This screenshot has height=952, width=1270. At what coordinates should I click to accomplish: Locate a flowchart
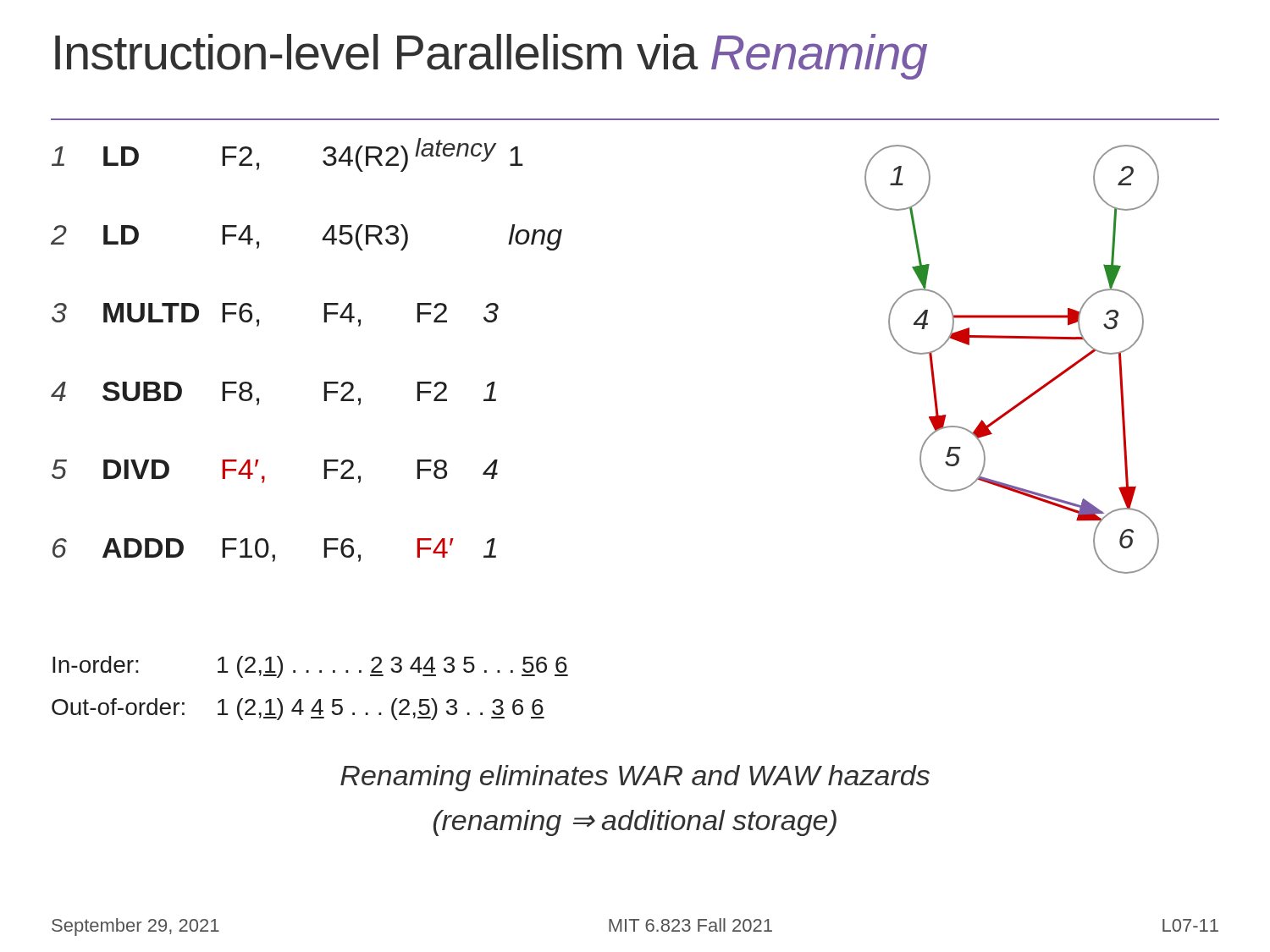(1016, 357)
